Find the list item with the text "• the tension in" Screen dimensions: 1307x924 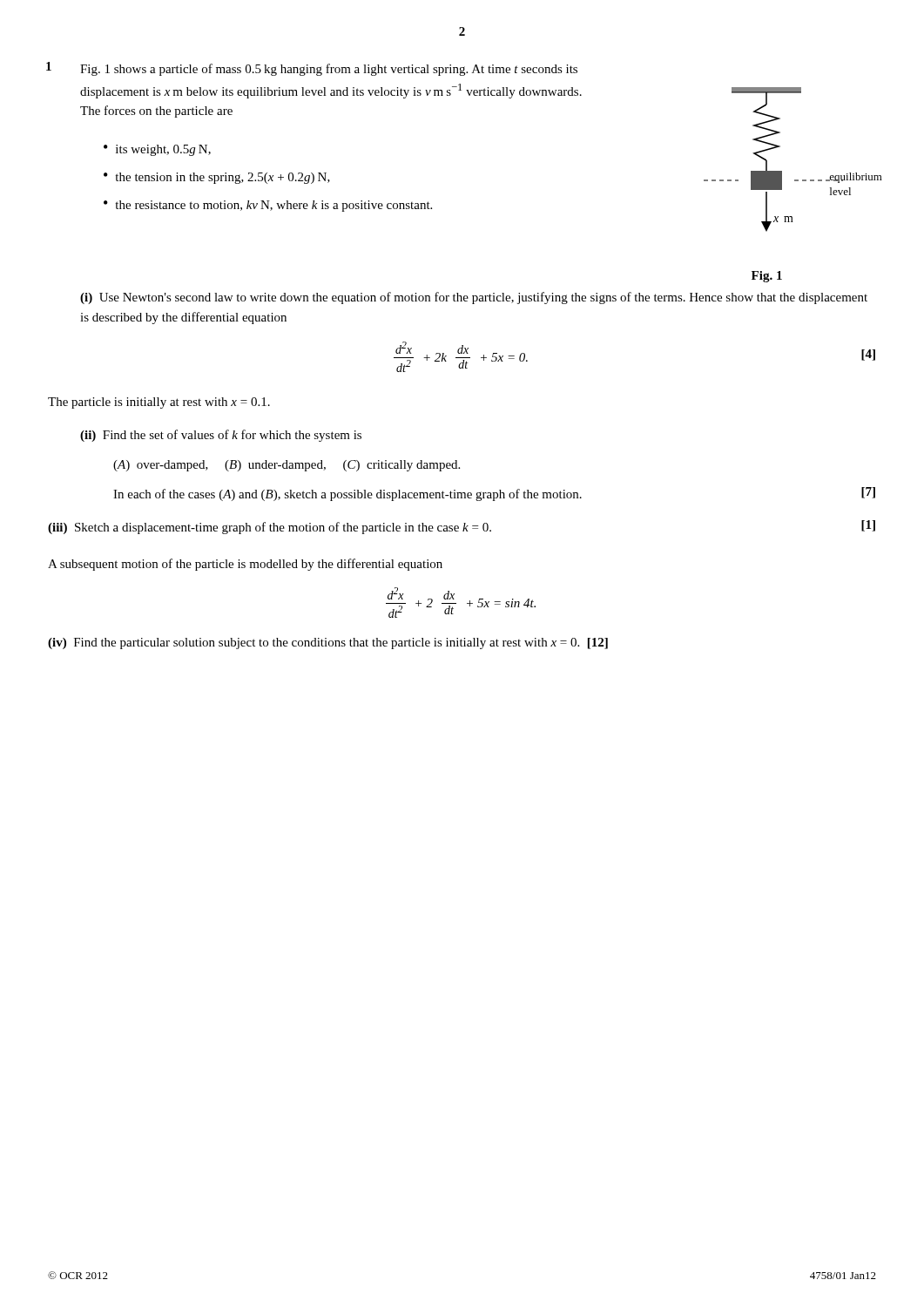(216, 177)
